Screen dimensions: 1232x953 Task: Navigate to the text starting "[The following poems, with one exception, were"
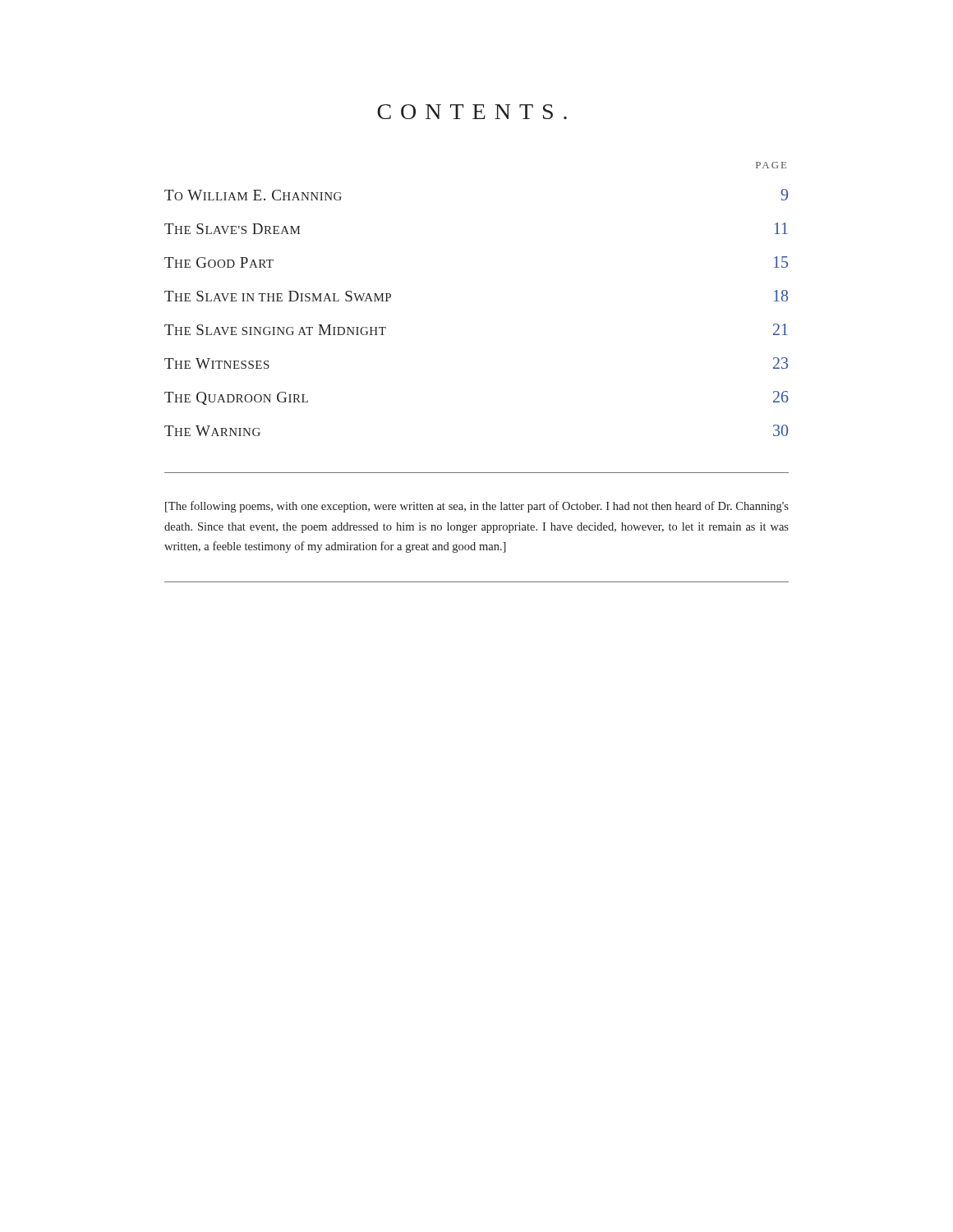(x=476, y=526)
